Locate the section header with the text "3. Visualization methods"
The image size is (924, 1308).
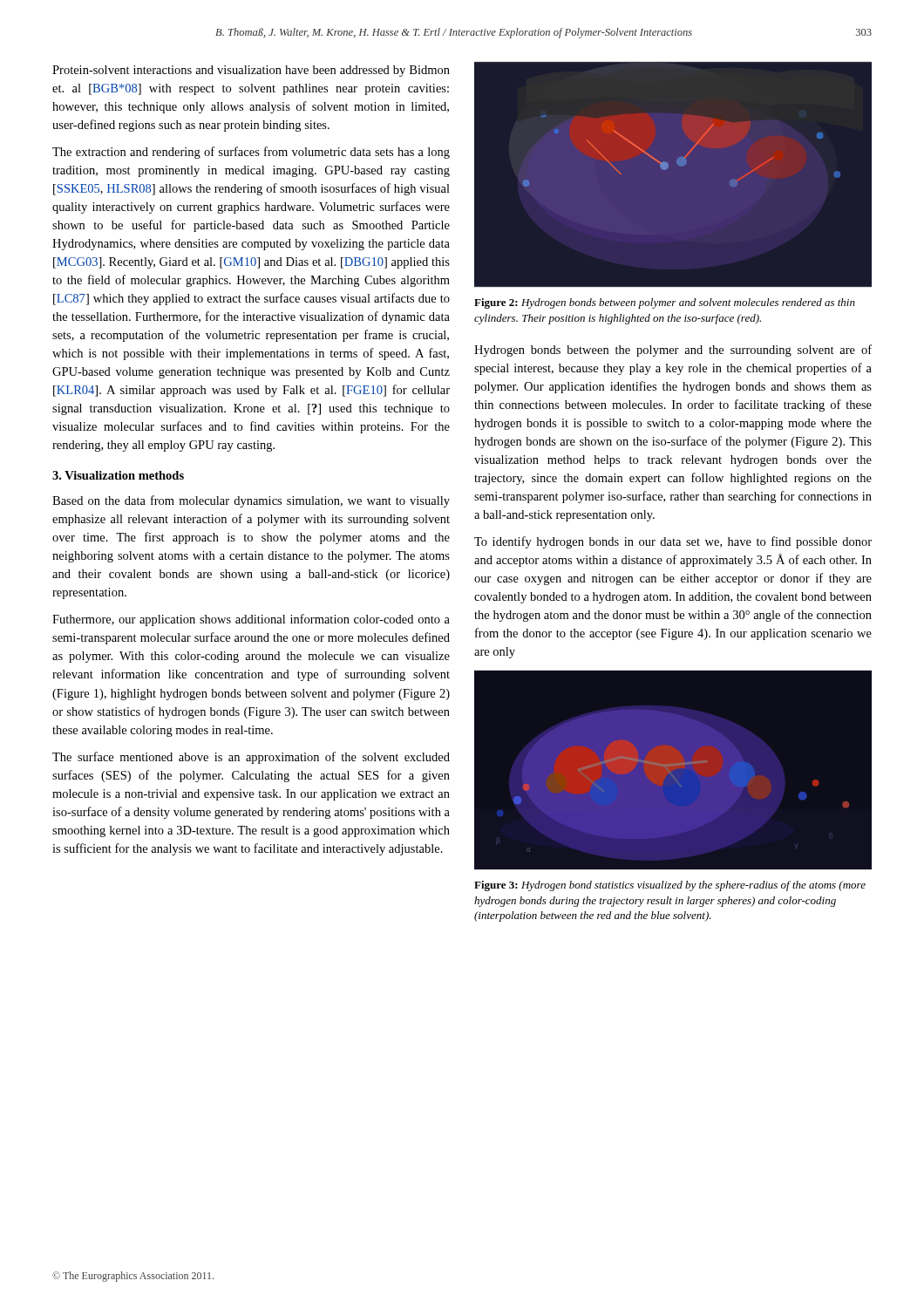coord(118,475)
